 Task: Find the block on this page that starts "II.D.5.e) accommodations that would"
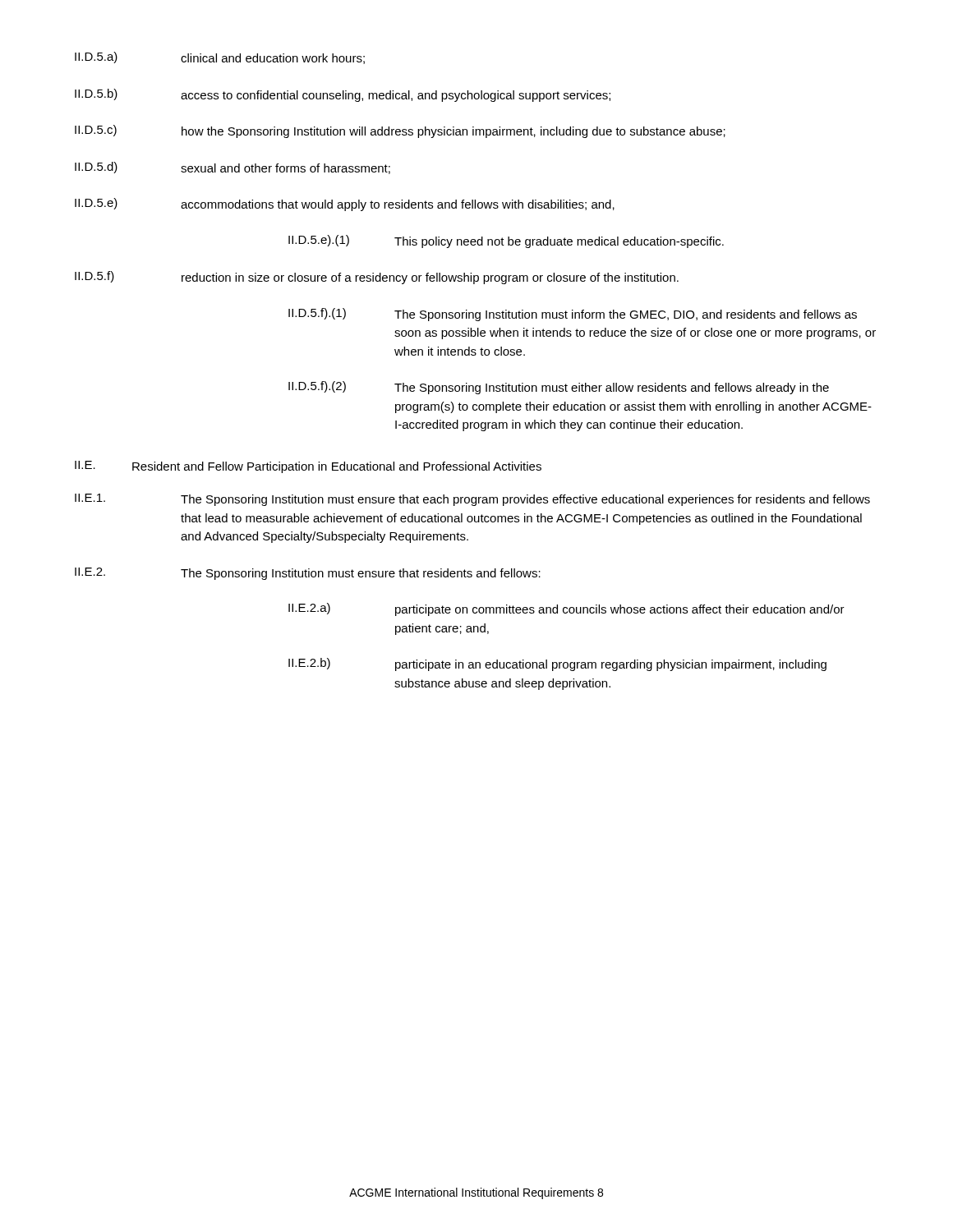476,205
